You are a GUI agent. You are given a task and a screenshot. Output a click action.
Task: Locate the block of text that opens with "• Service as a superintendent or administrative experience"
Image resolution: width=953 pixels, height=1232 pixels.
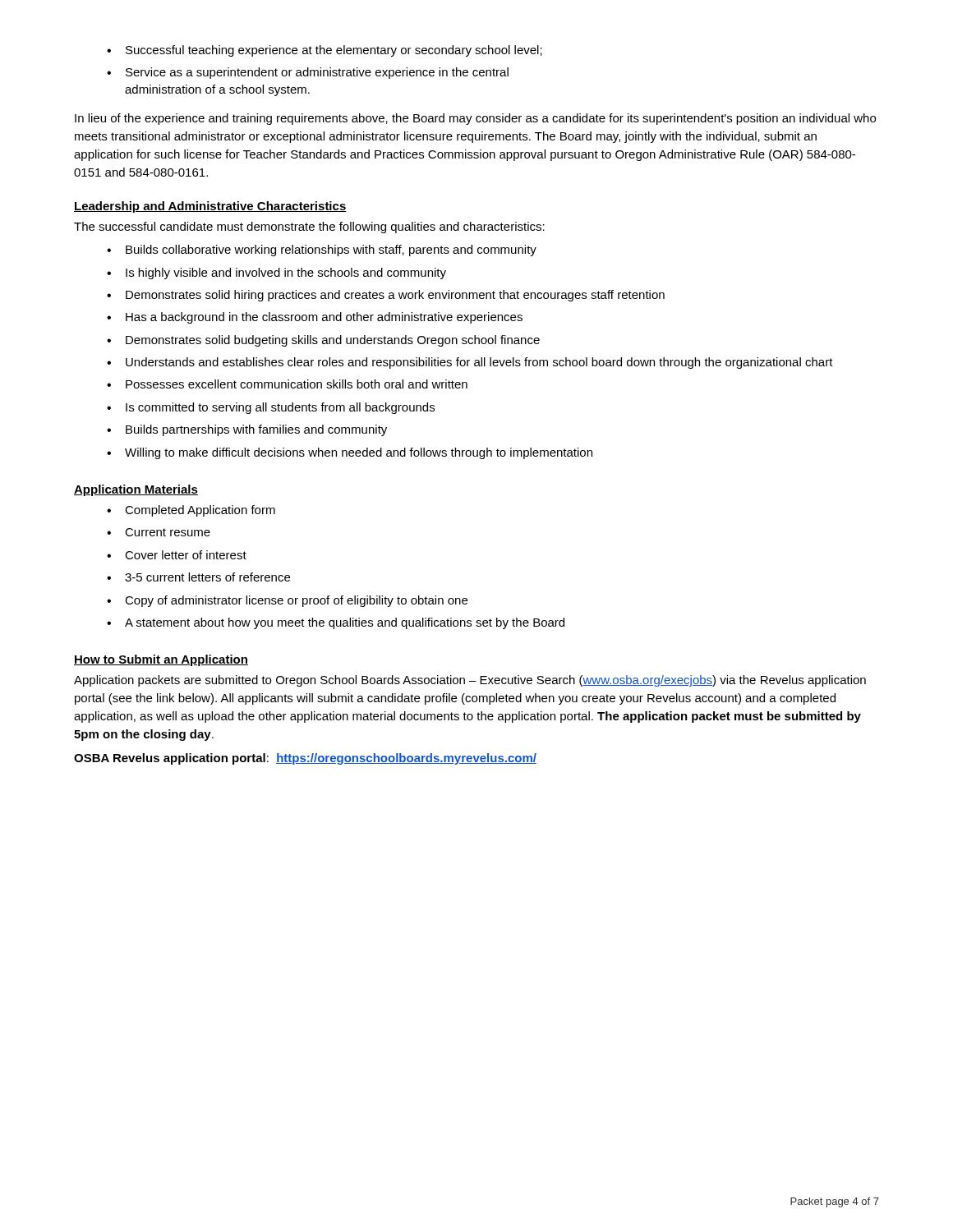pos(493,81)
